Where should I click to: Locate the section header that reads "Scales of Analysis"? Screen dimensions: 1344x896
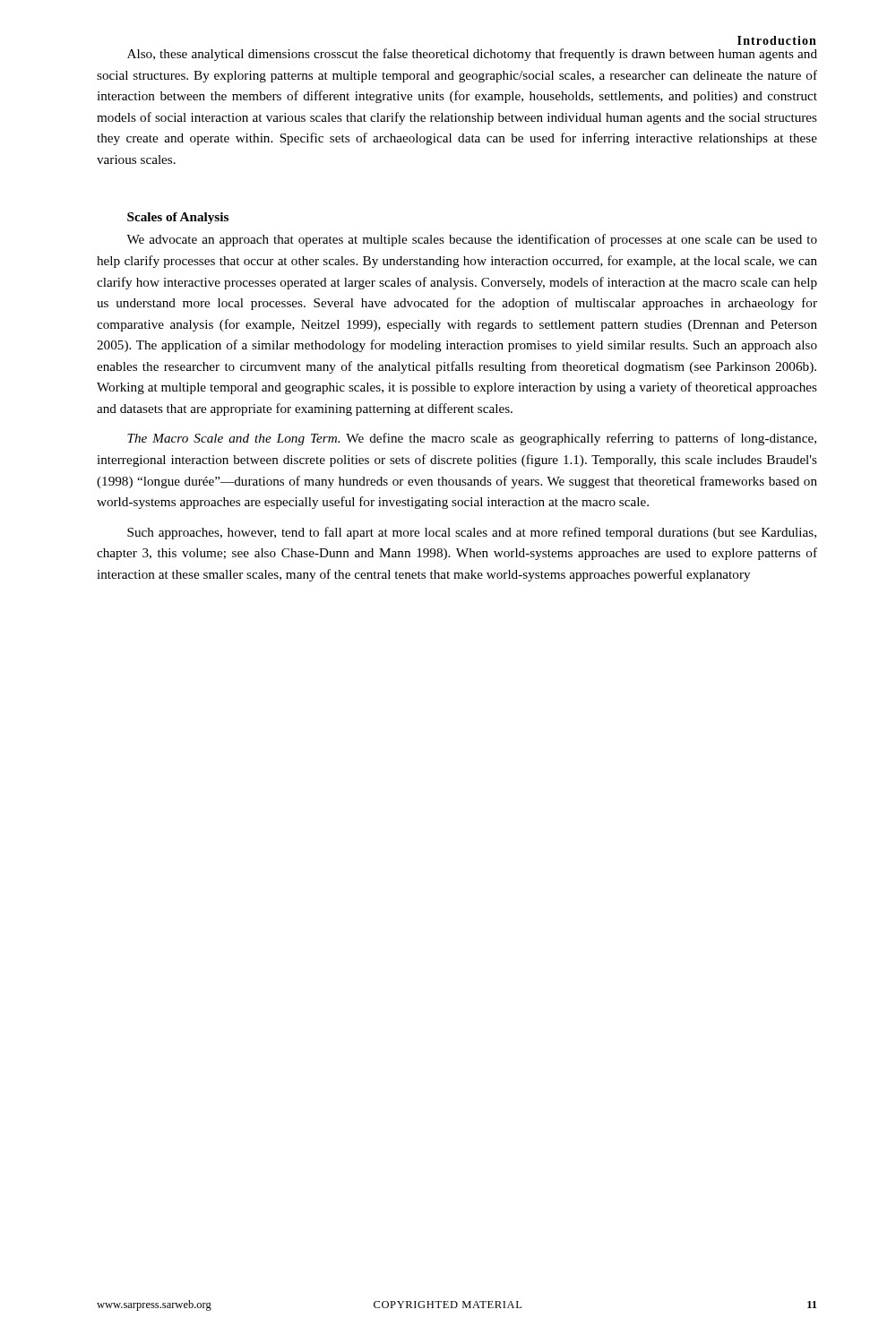coord(178,217)
